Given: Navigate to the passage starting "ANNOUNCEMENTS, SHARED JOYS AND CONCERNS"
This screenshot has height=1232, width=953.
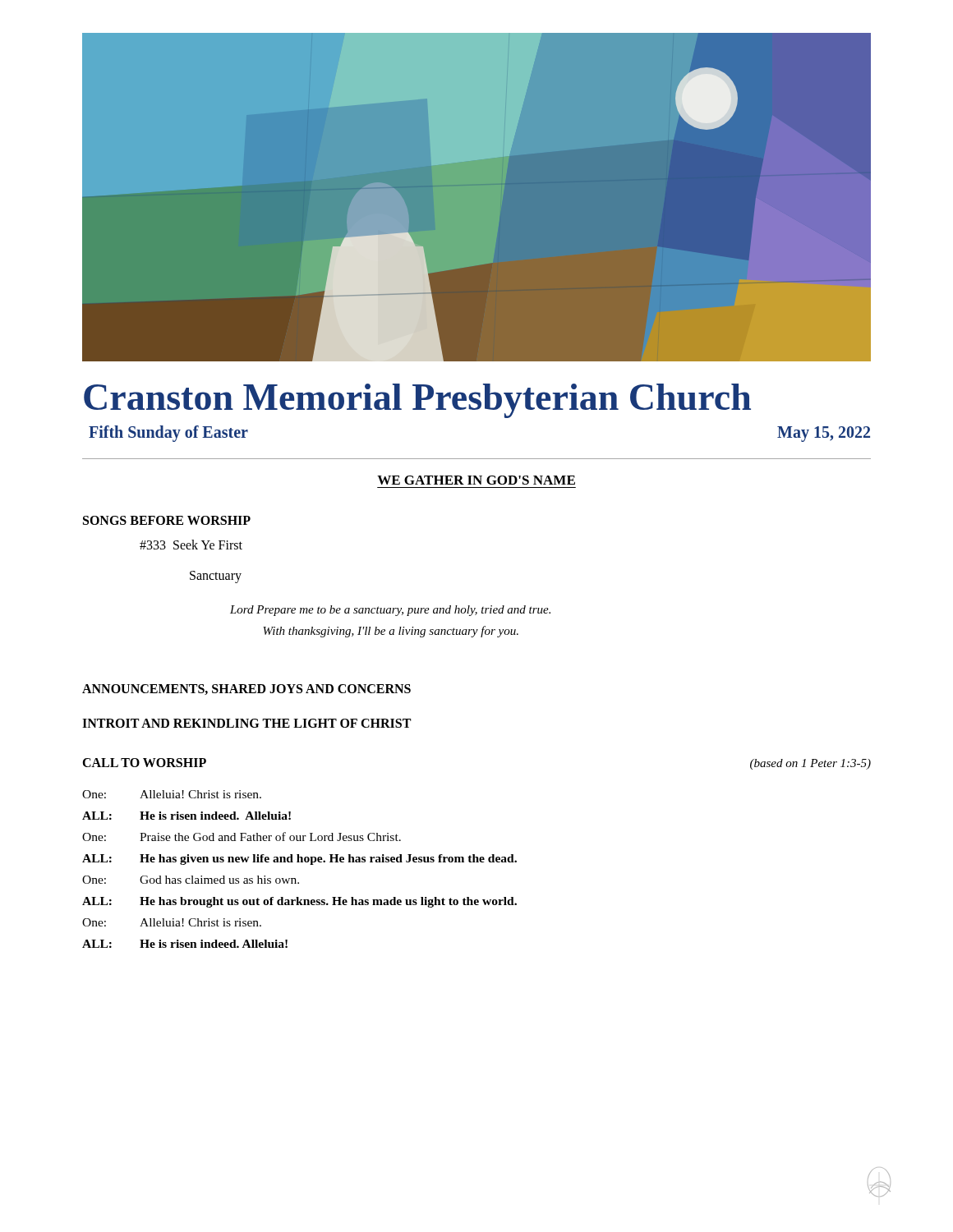Looking at the screenshot, I should click(247, 689).
